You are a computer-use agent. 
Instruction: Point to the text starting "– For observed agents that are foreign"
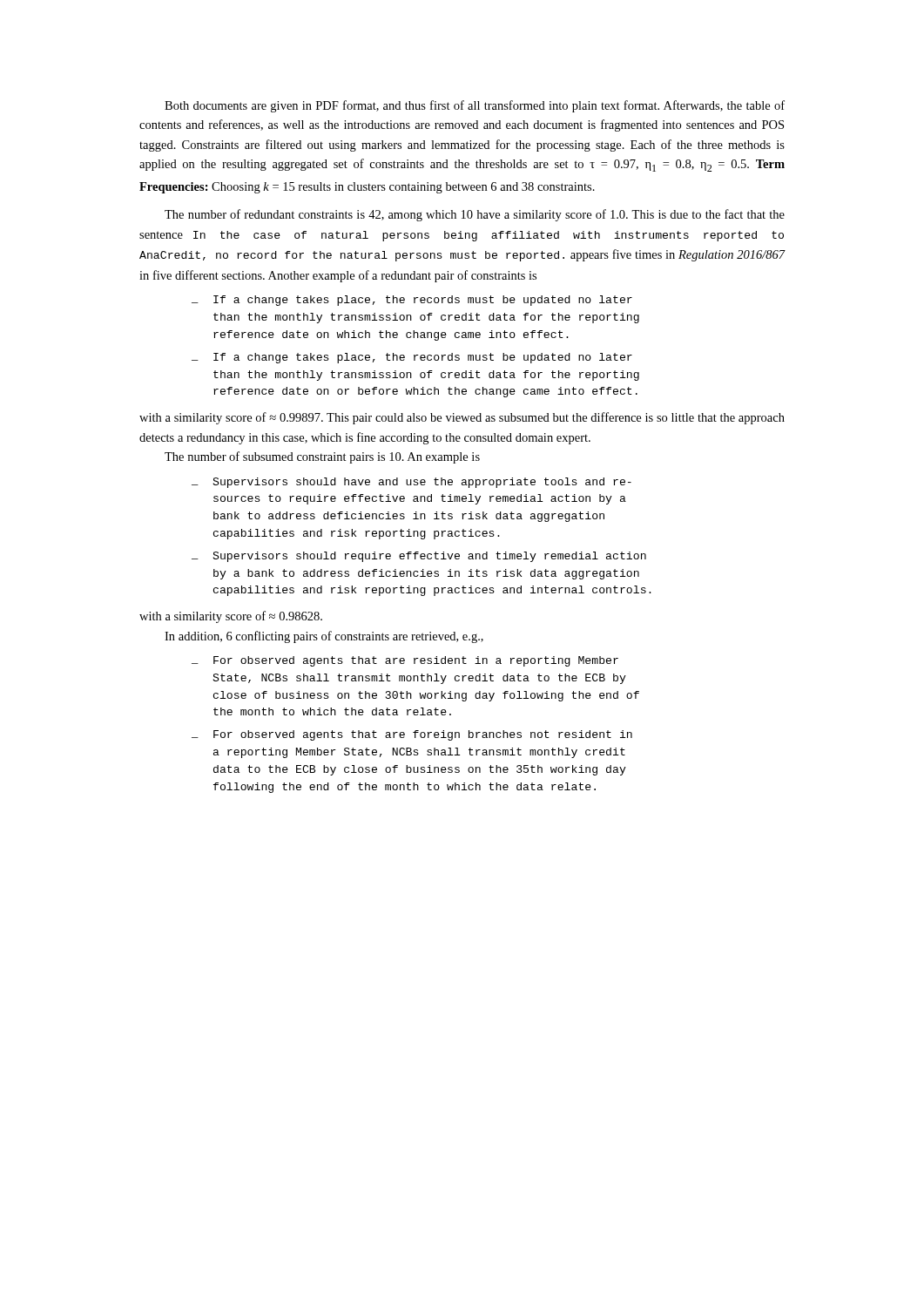pyautogui.click(x=412, y=761)
